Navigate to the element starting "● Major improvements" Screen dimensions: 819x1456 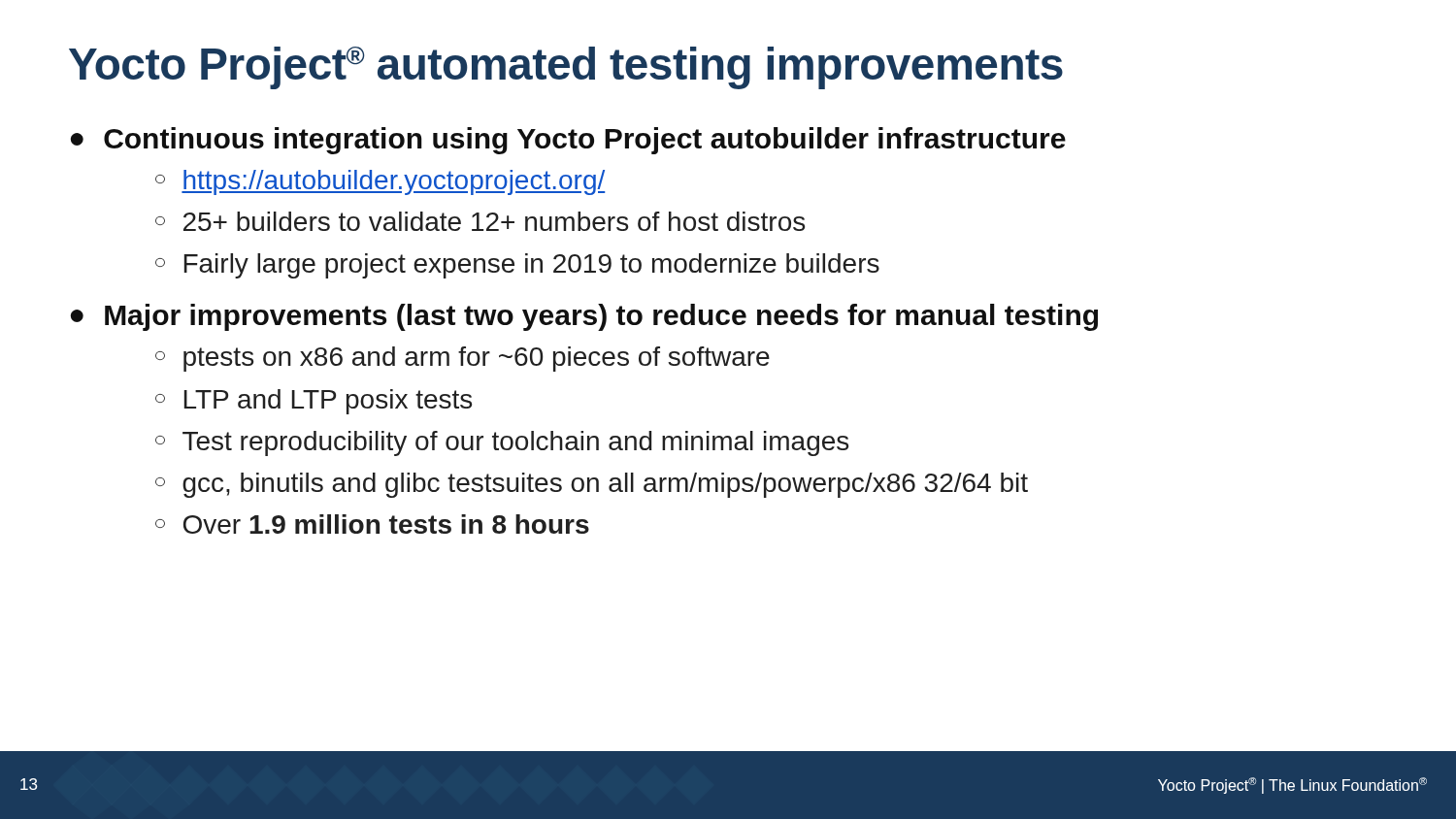(584, 424)
